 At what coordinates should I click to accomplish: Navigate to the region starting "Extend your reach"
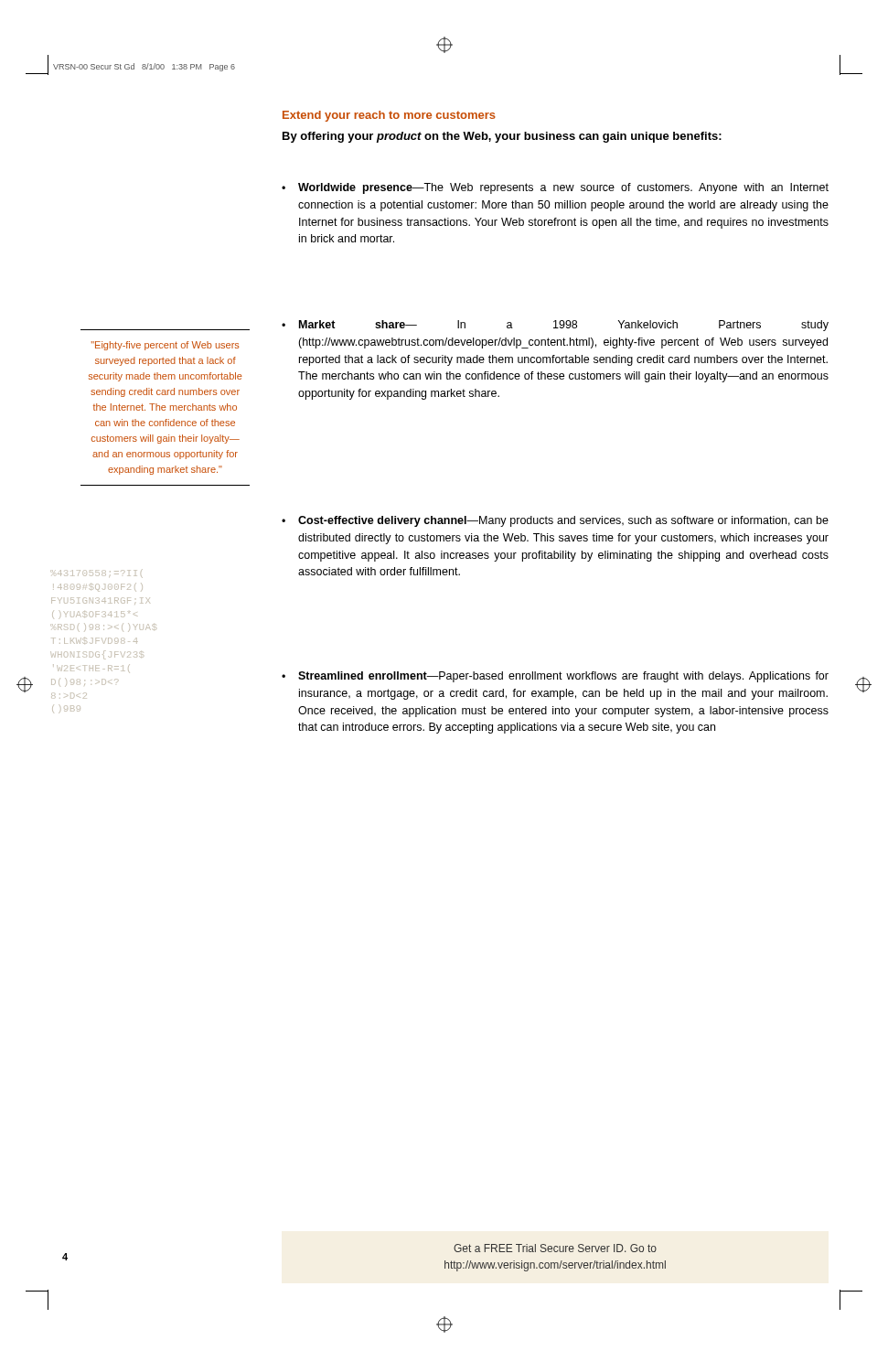(x=389, y=115)
